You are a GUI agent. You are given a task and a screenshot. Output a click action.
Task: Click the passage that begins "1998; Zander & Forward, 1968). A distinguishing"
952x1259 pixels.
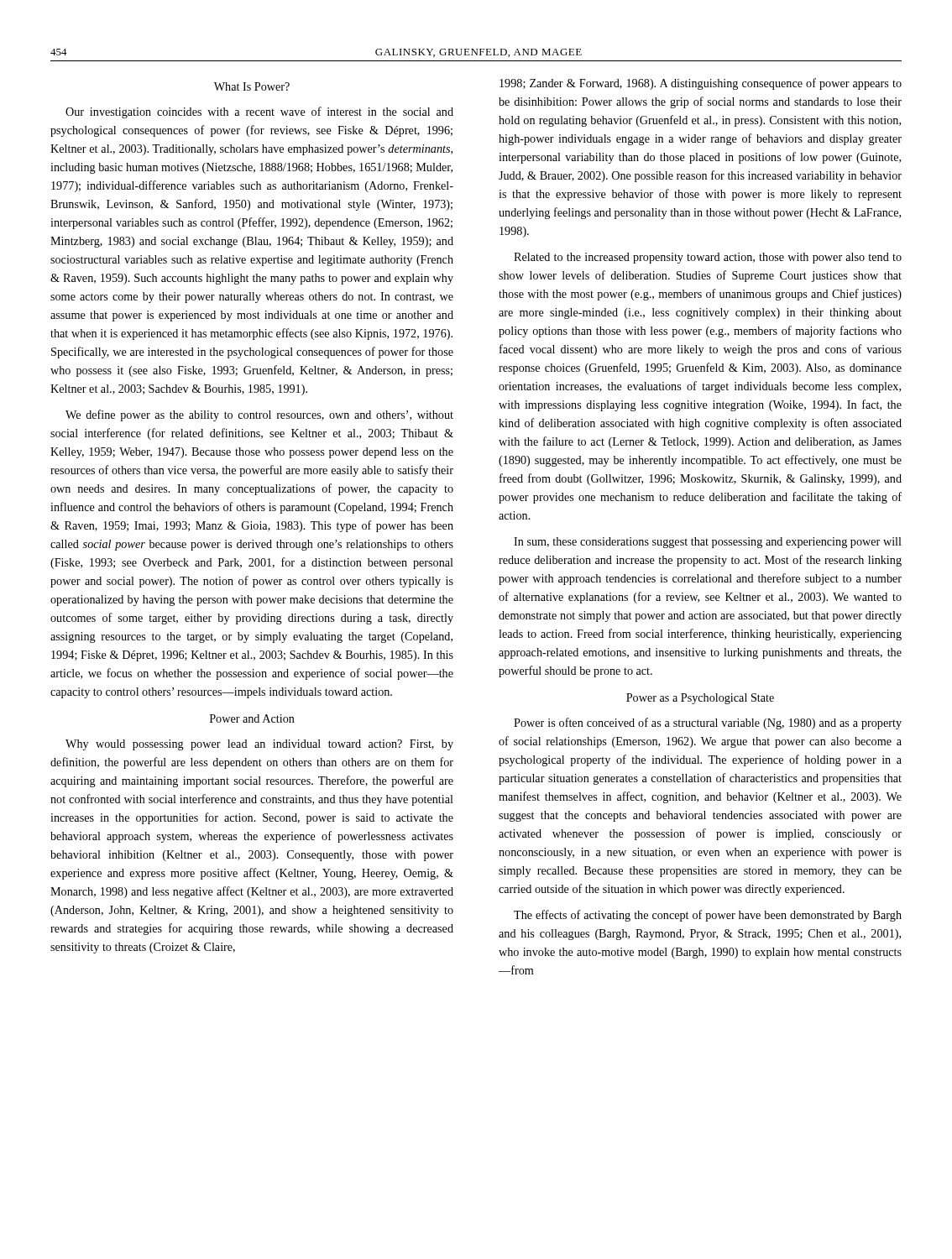click(x=700, y=377)
